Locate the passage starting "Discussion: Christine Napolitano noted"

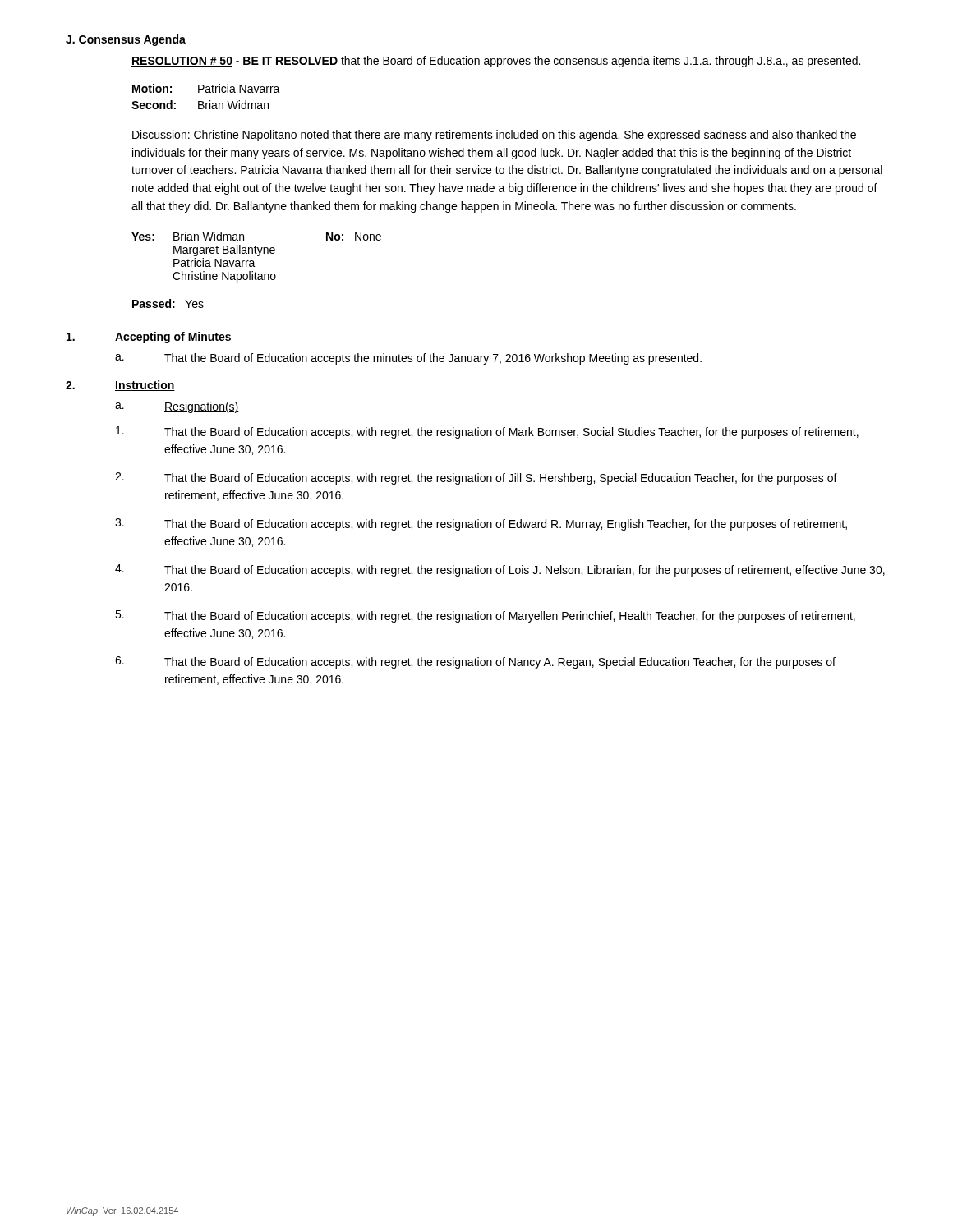(x=507, y=170)
